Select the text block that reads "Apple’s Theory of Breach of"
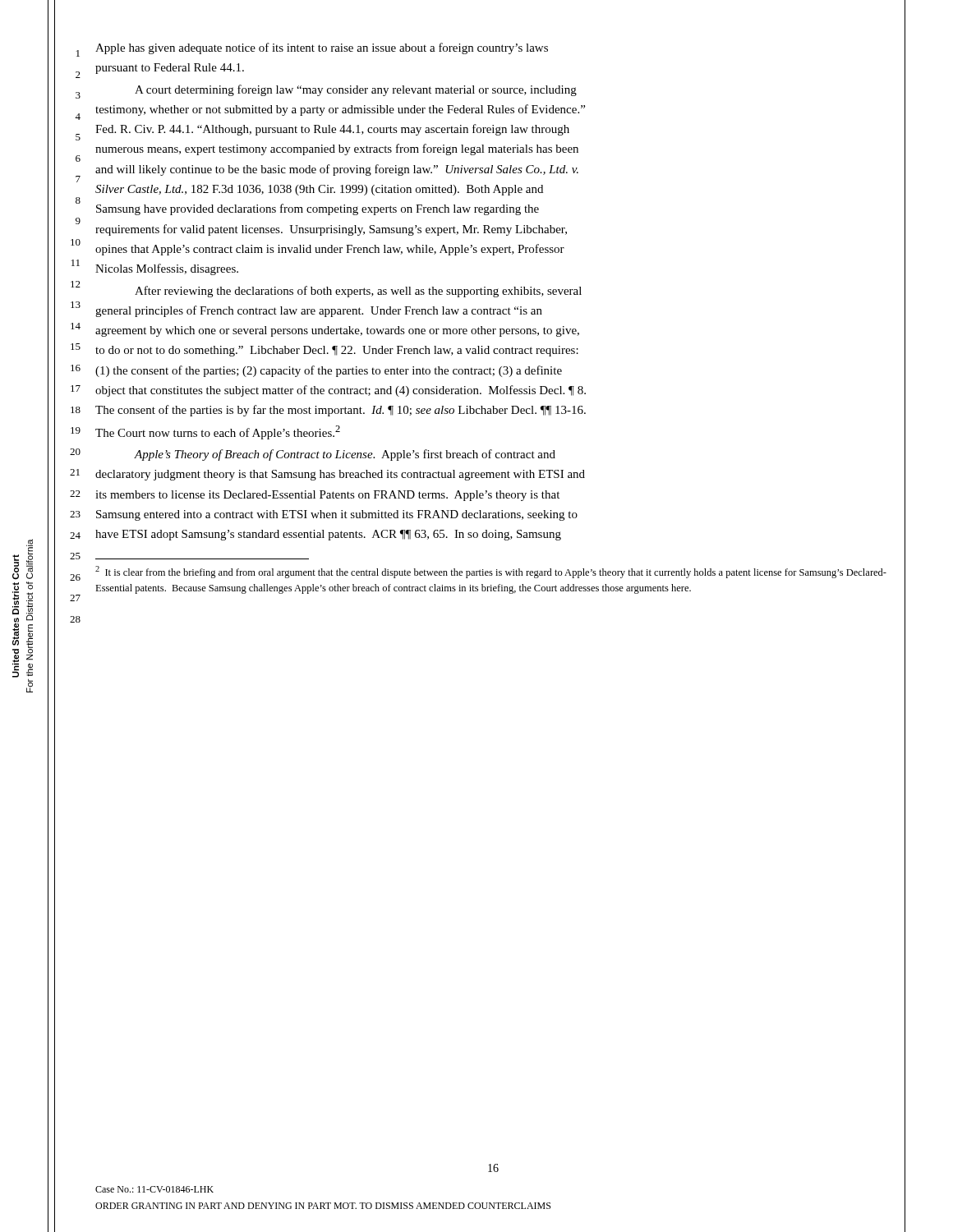 pos(493,494)
